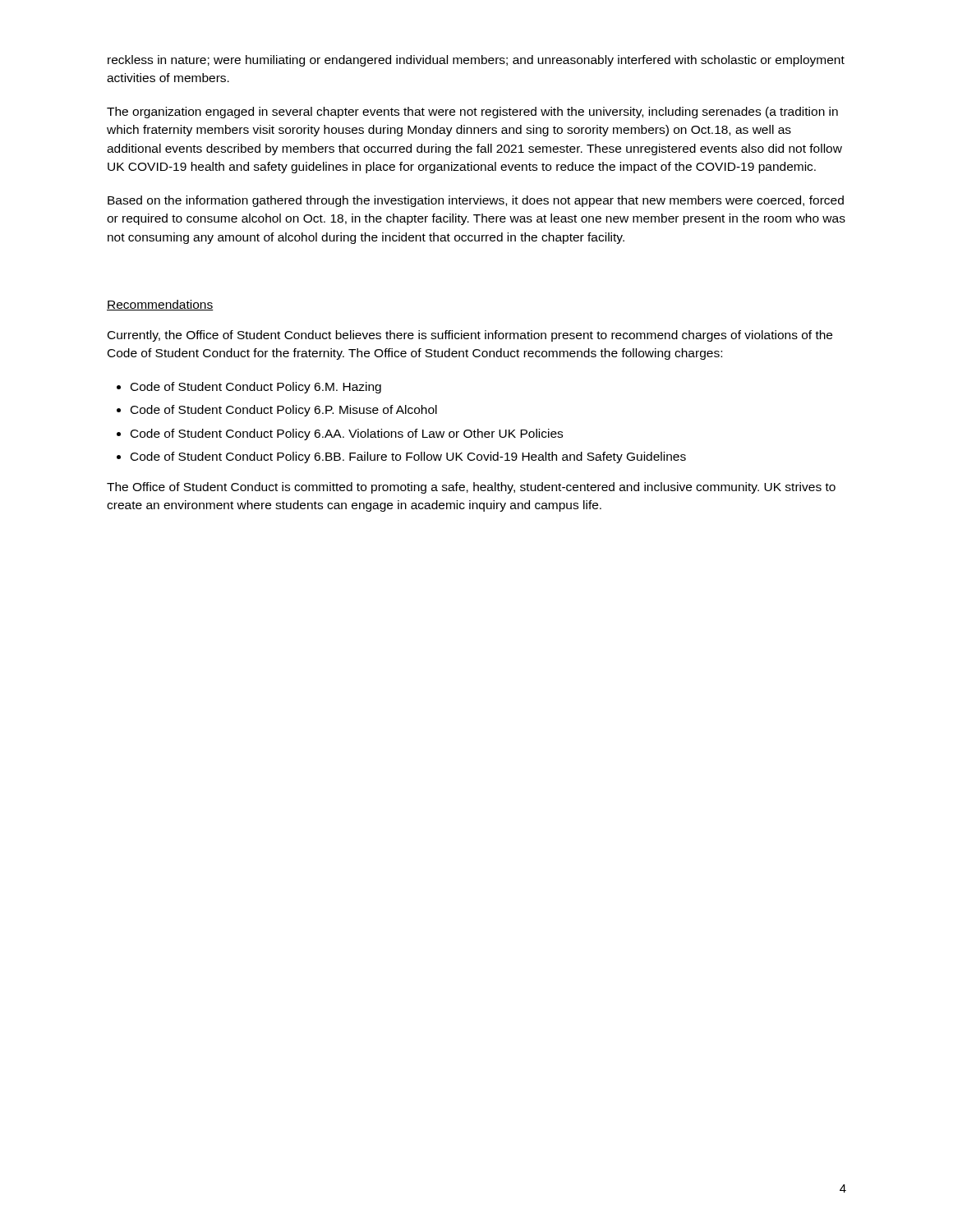This screenshot has height=1232, width=953.
Task: Point to the region starting "Currently, the Office of Student Conduct believes"
Action: pos(470,344)
